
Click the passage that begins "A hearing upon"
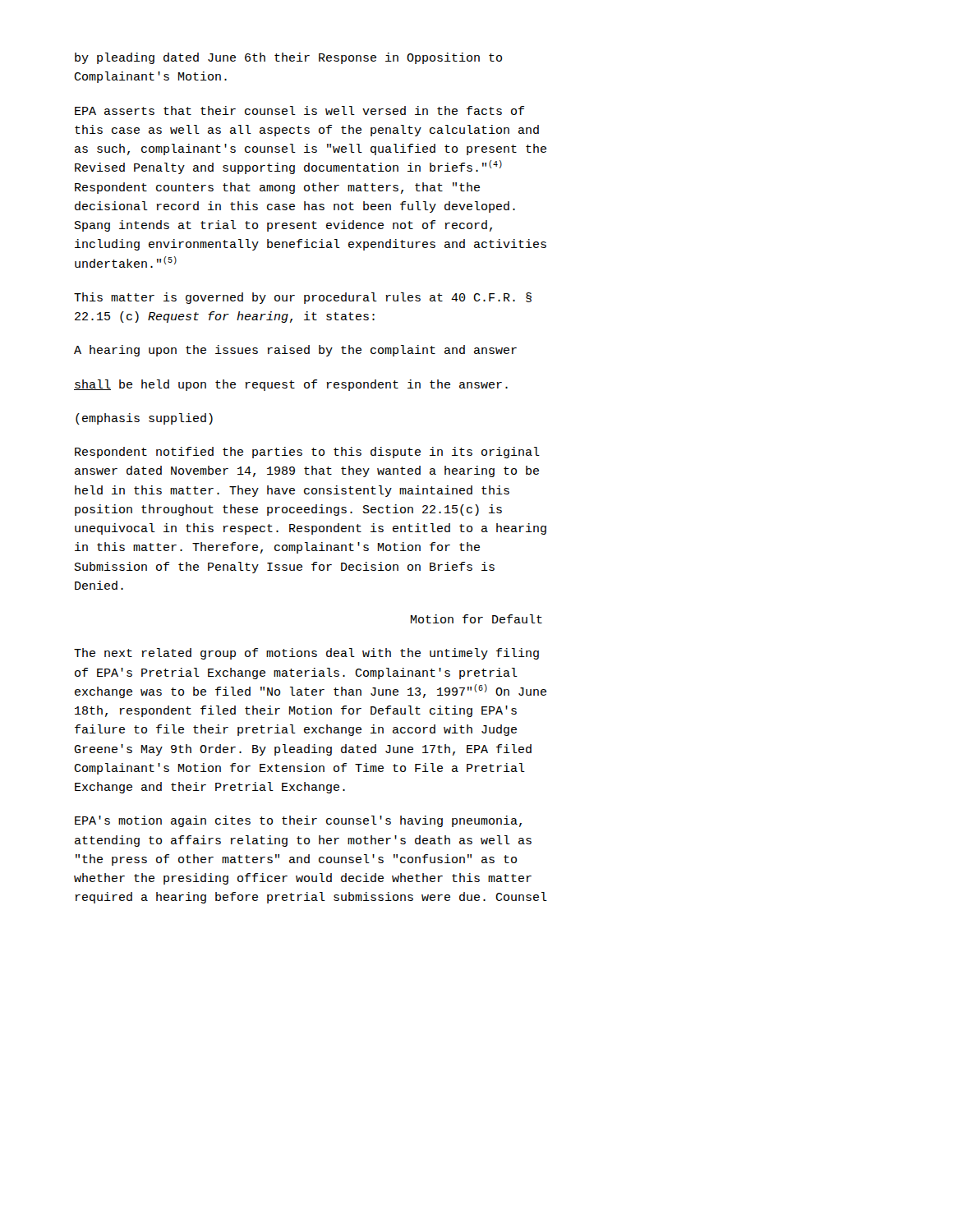coord(296,351)
